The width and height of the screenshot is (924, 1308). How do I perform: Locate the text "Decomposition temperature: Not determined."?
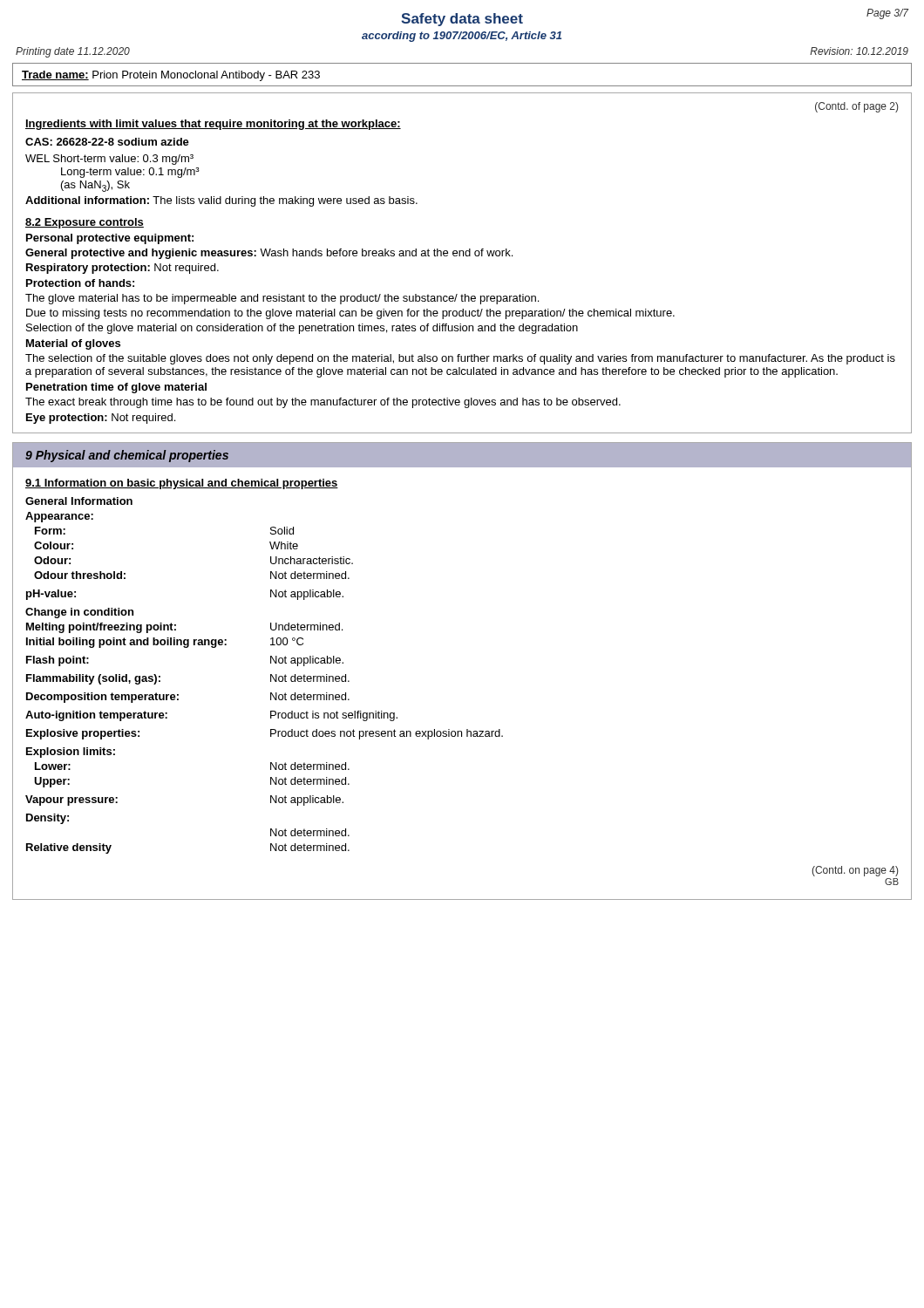[188, 696]
